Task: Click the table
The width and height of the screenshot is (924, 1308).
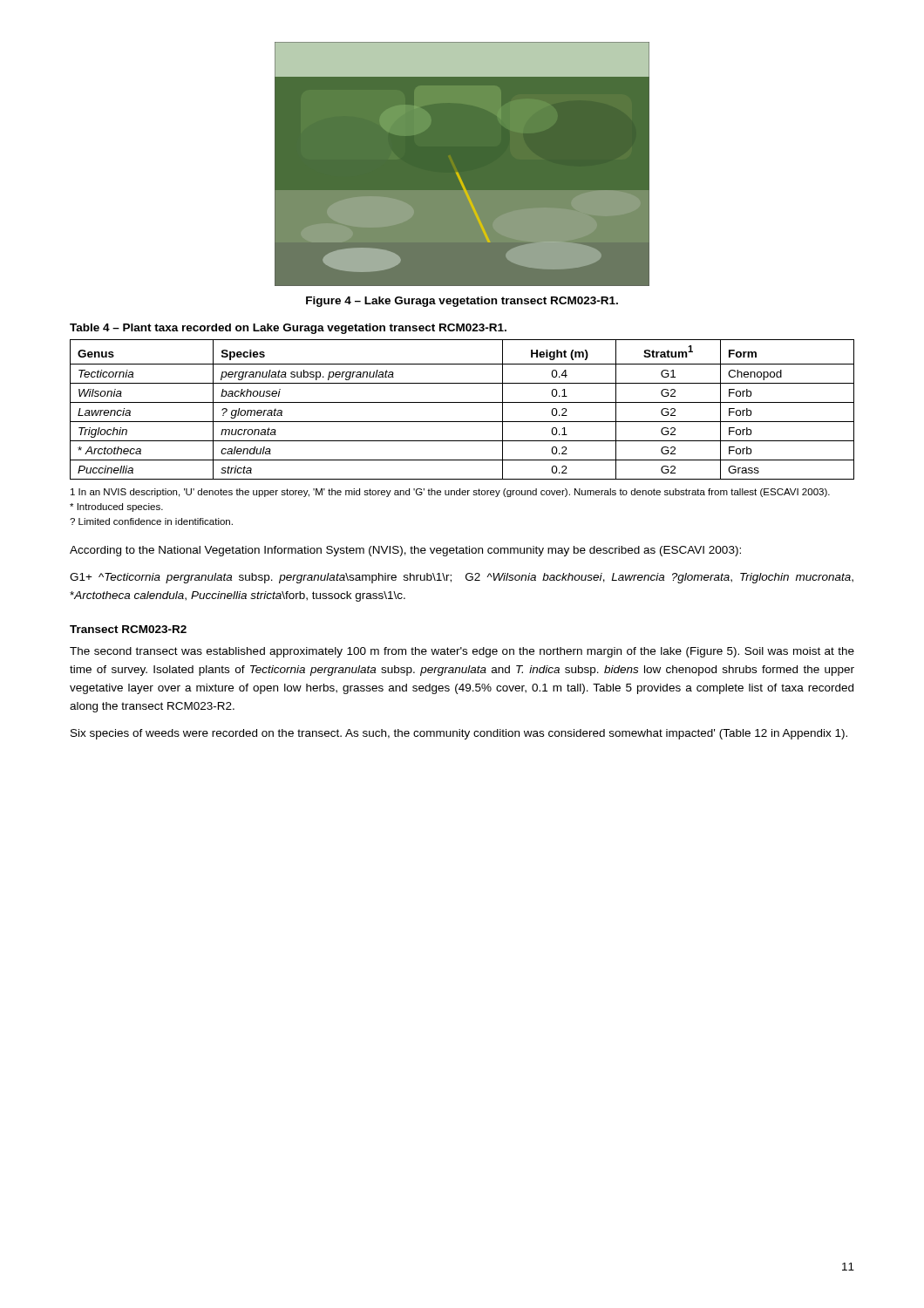Action: tap(462, 409)
